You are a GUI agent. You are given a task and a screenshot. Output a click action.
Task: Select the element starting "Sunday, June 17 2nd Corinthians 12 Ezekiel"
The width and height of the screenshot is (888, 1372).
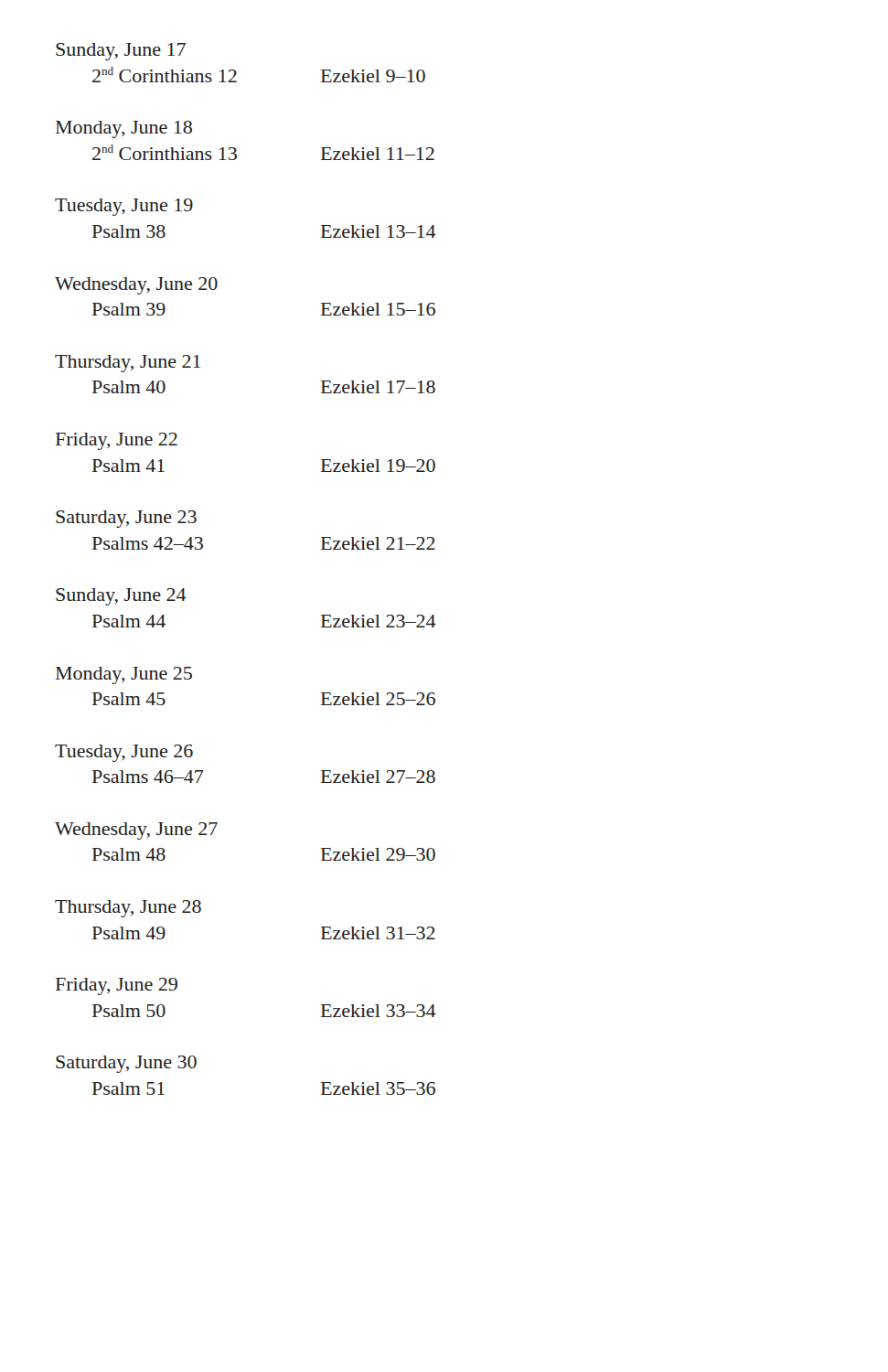click(x=121, y=52)
